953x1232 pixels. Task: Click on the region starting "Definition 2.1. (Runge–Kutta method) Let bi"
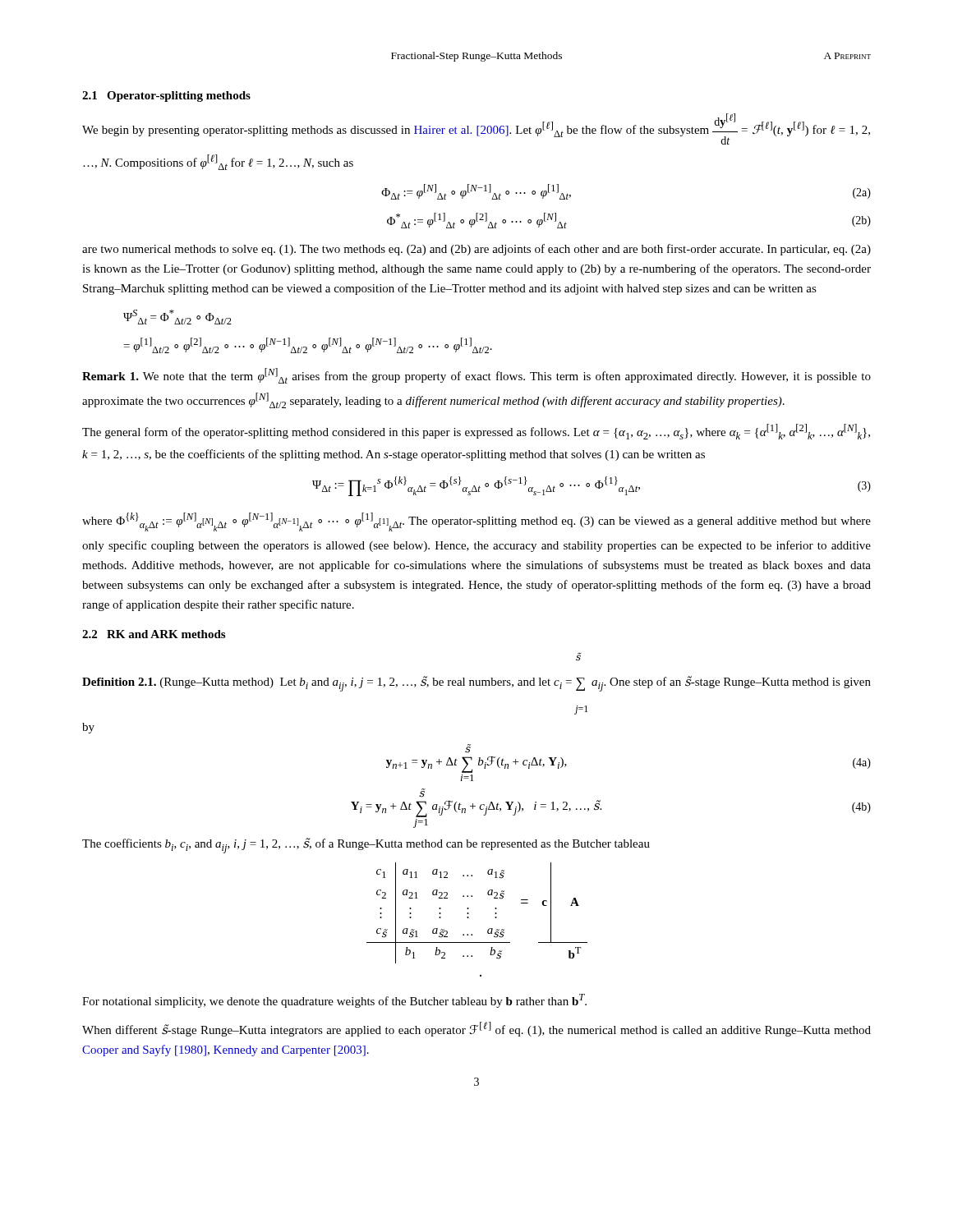tap(476, 692)
